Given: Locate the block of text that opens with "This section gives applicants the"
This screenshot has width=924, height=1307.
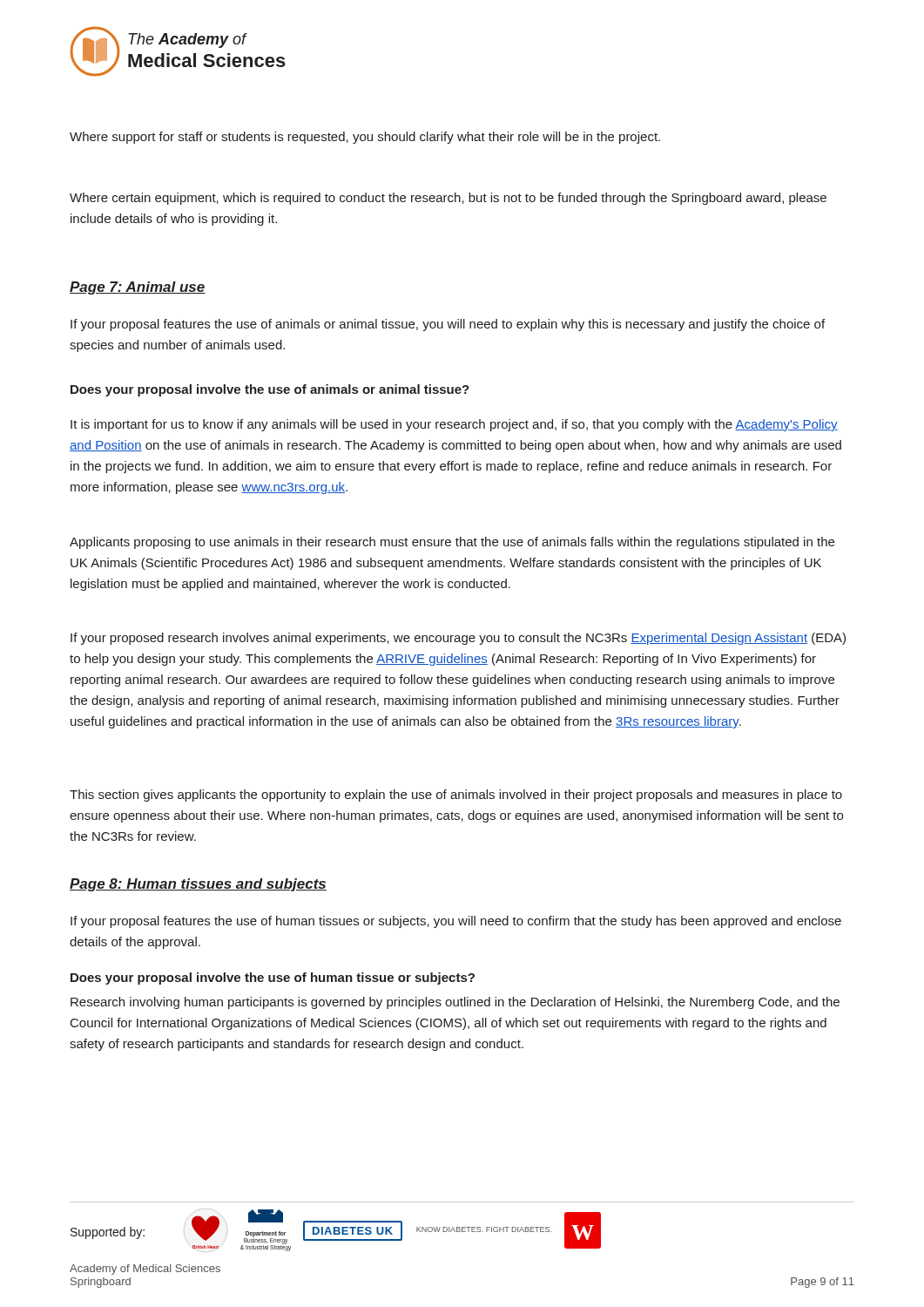Looking at the screenshot, I should point(457,815).
